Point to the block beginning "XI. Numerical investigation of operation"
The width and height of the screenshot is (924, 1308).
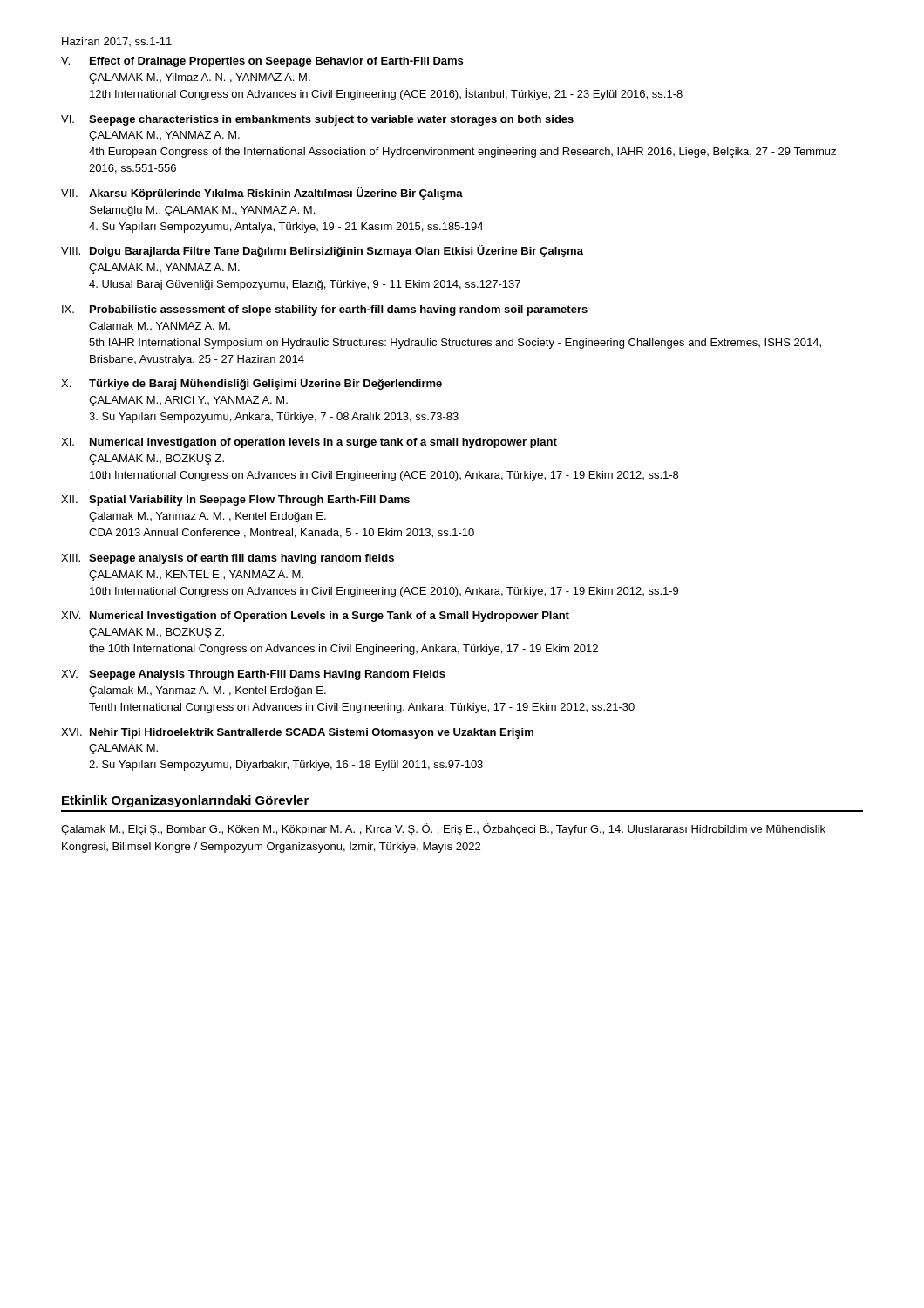[309, 443]
